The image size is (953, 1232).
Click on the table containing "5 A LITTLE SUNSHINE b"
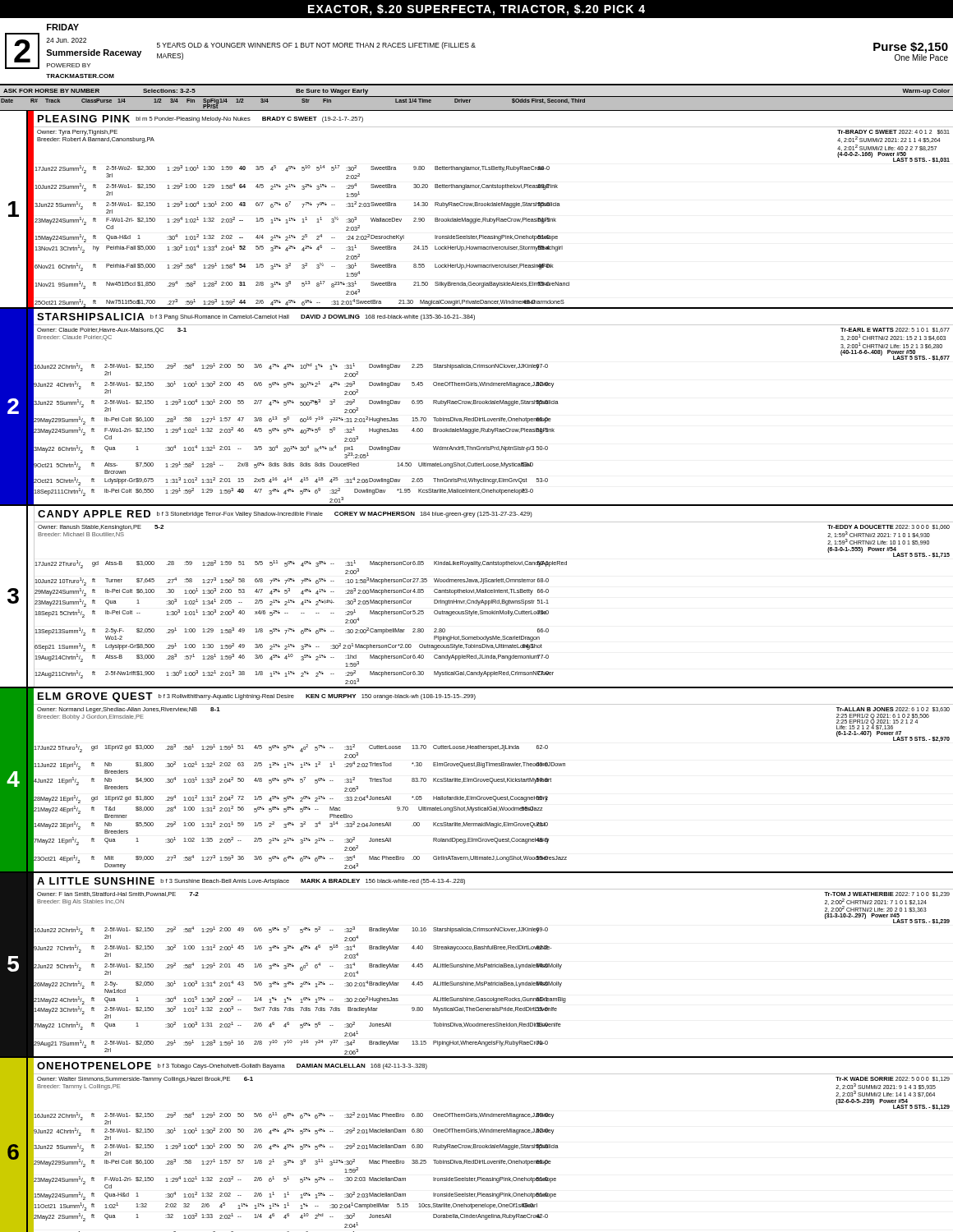[476, 965]
